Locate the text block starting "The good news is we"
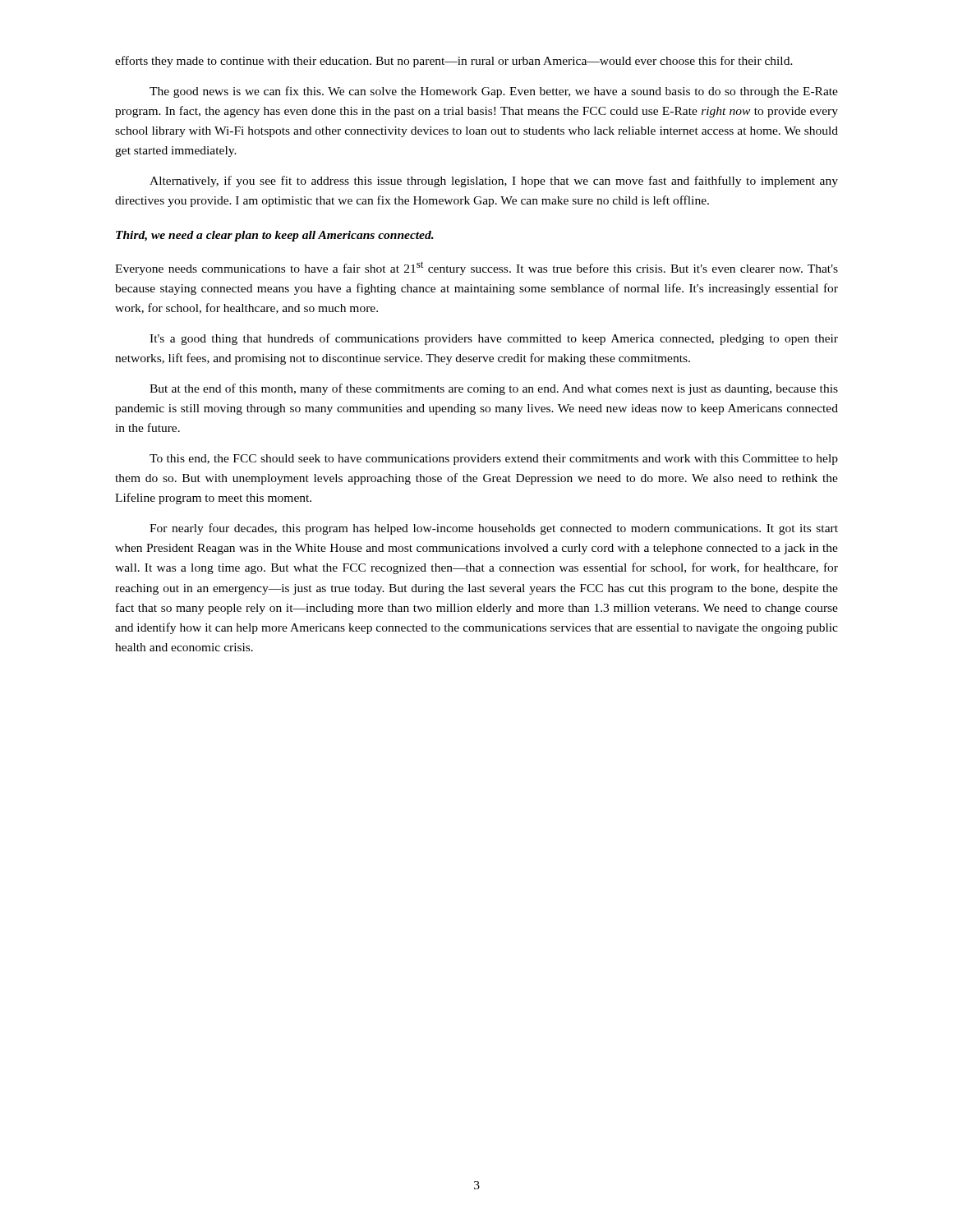Screen dimensions: 1232x953 (x=476, y=121)
